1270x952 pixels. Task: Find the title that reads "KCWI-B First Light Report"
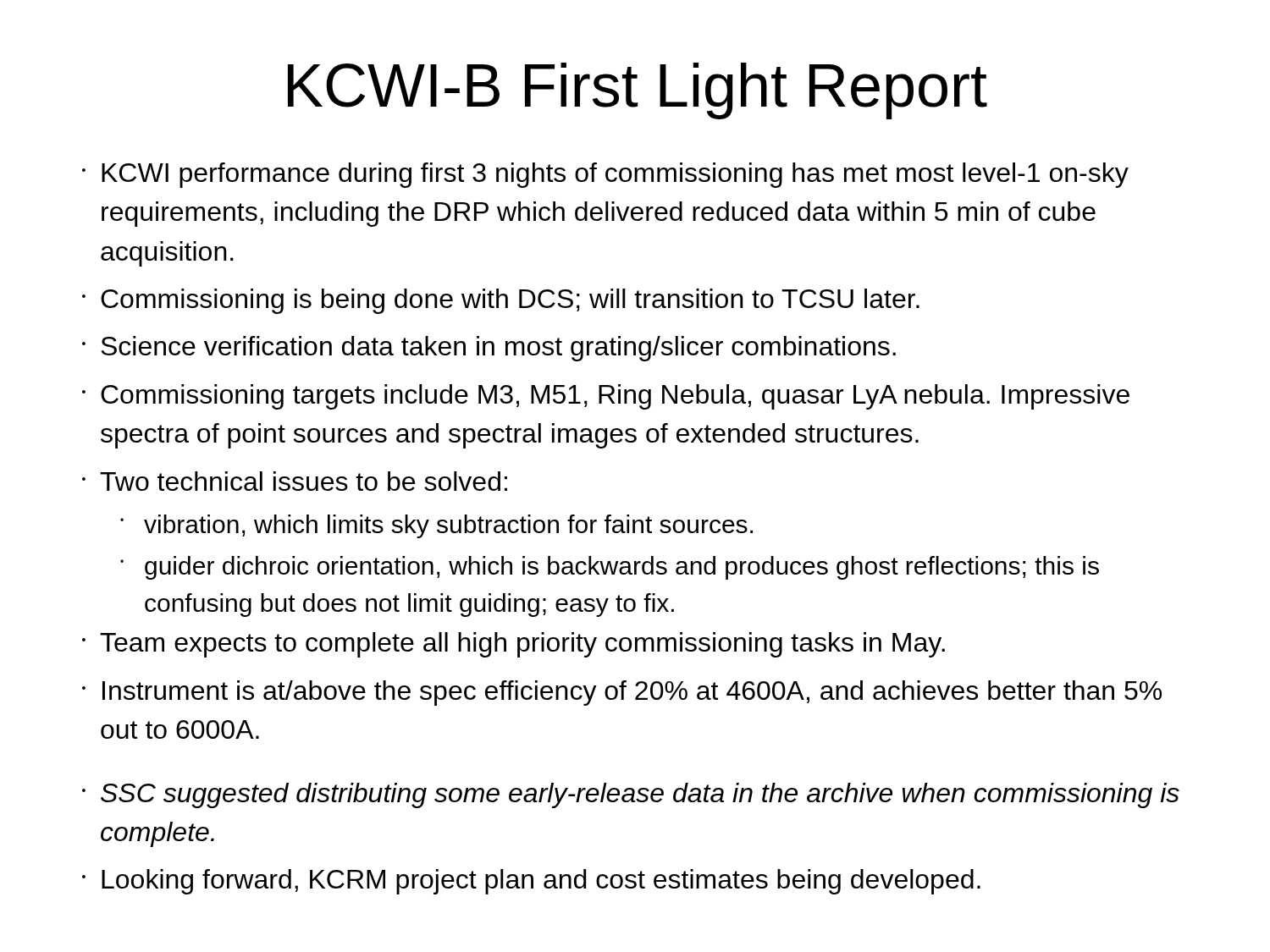tap(635, 85)
